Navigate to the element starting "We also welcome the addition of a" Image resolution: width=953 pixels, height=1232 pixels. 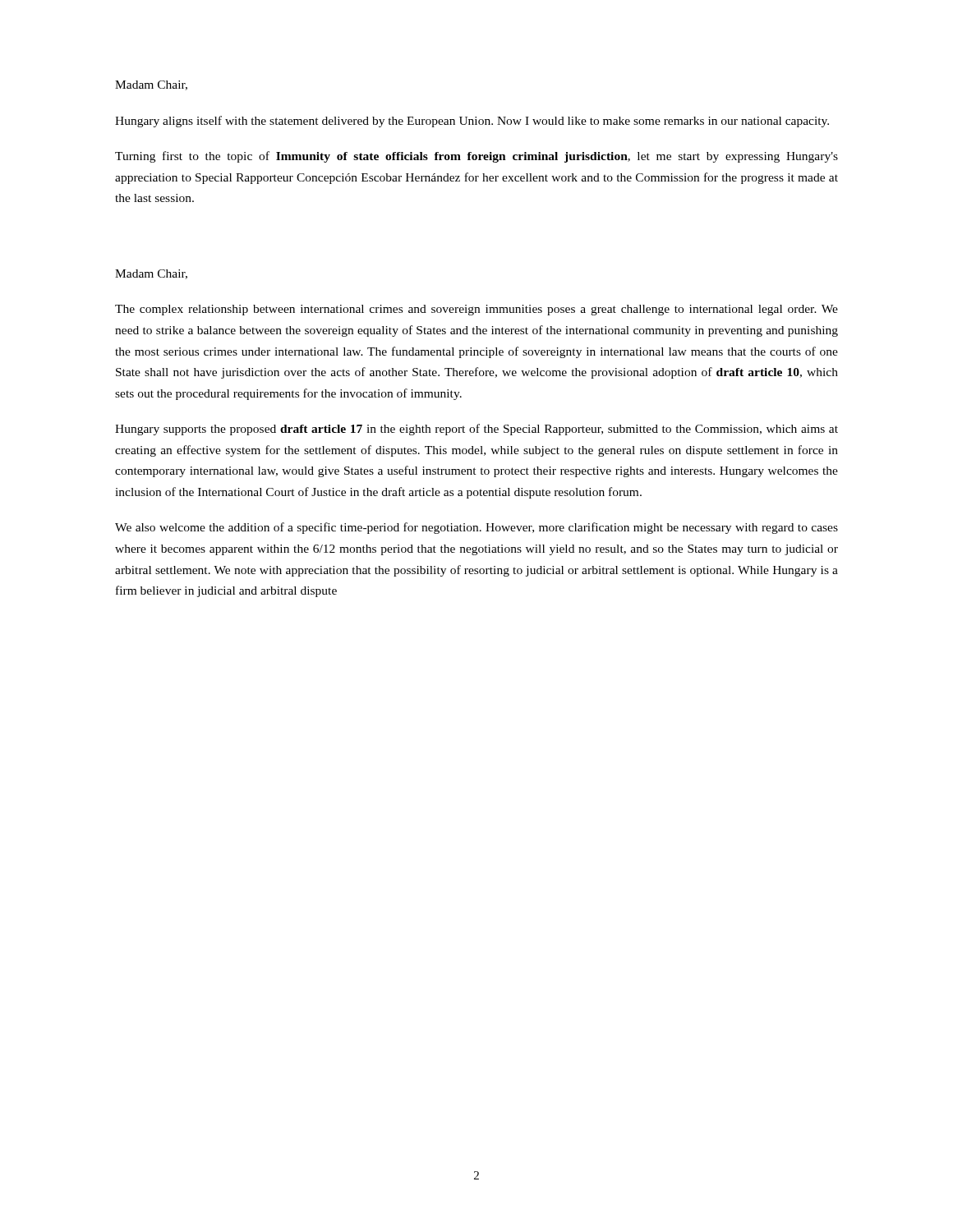point(476,559)
